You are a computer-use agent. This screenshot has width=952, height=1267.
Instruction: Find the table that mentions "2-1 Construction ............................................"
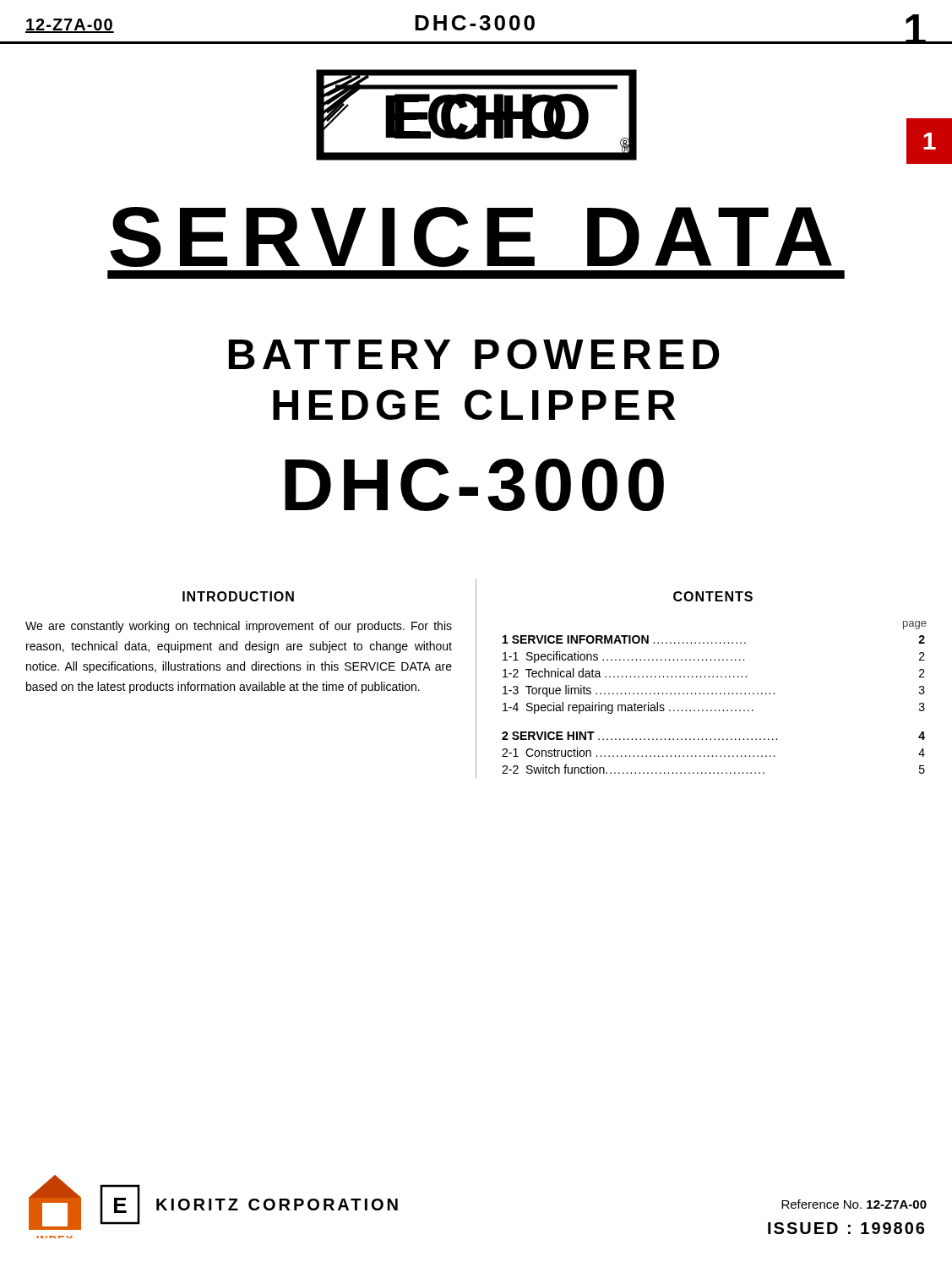[713, 697]
